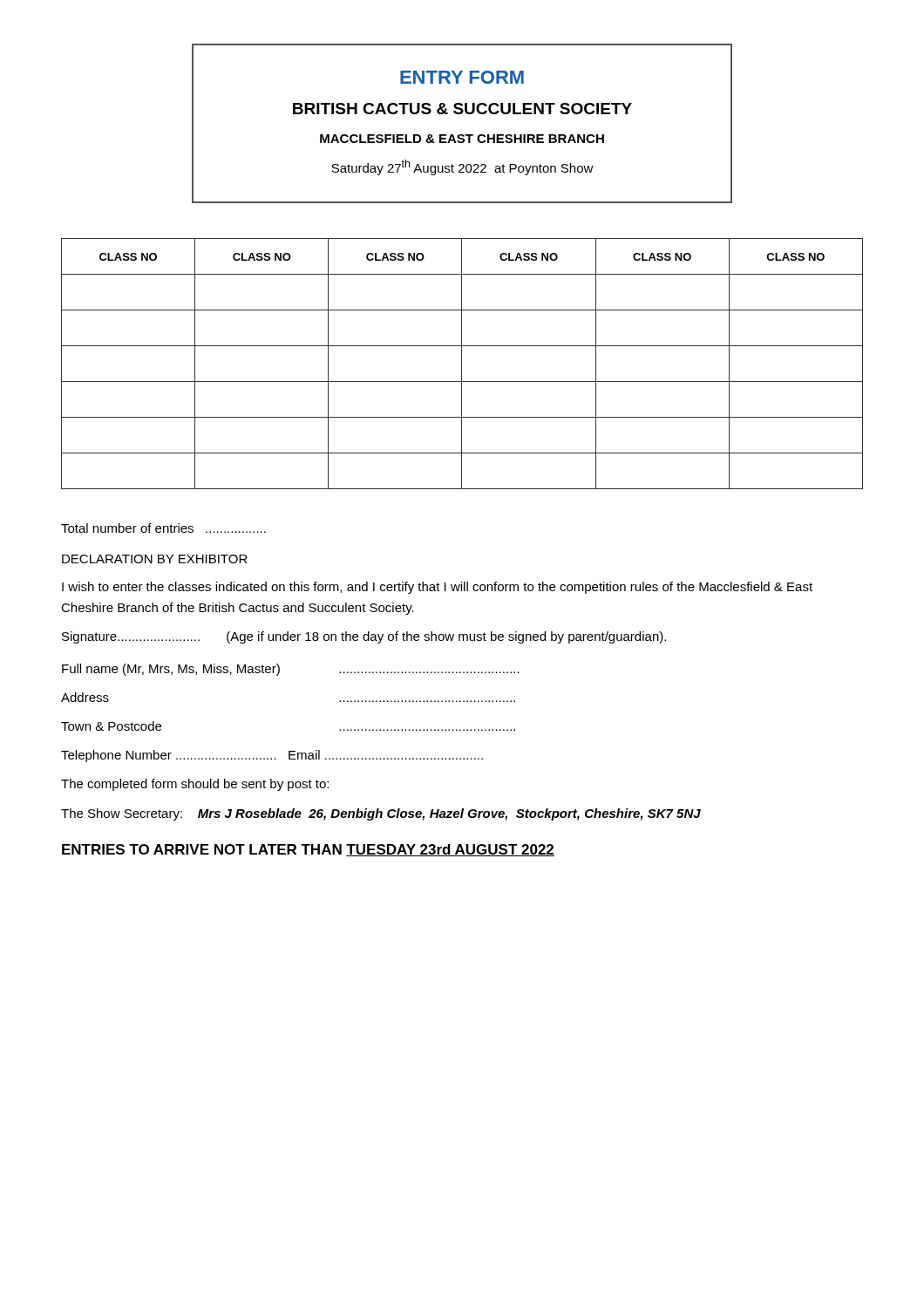Select the text block containing "I wish to enter the classes"
The height and width of the screenshot is (1308, 924).
[x=437, y=597]
